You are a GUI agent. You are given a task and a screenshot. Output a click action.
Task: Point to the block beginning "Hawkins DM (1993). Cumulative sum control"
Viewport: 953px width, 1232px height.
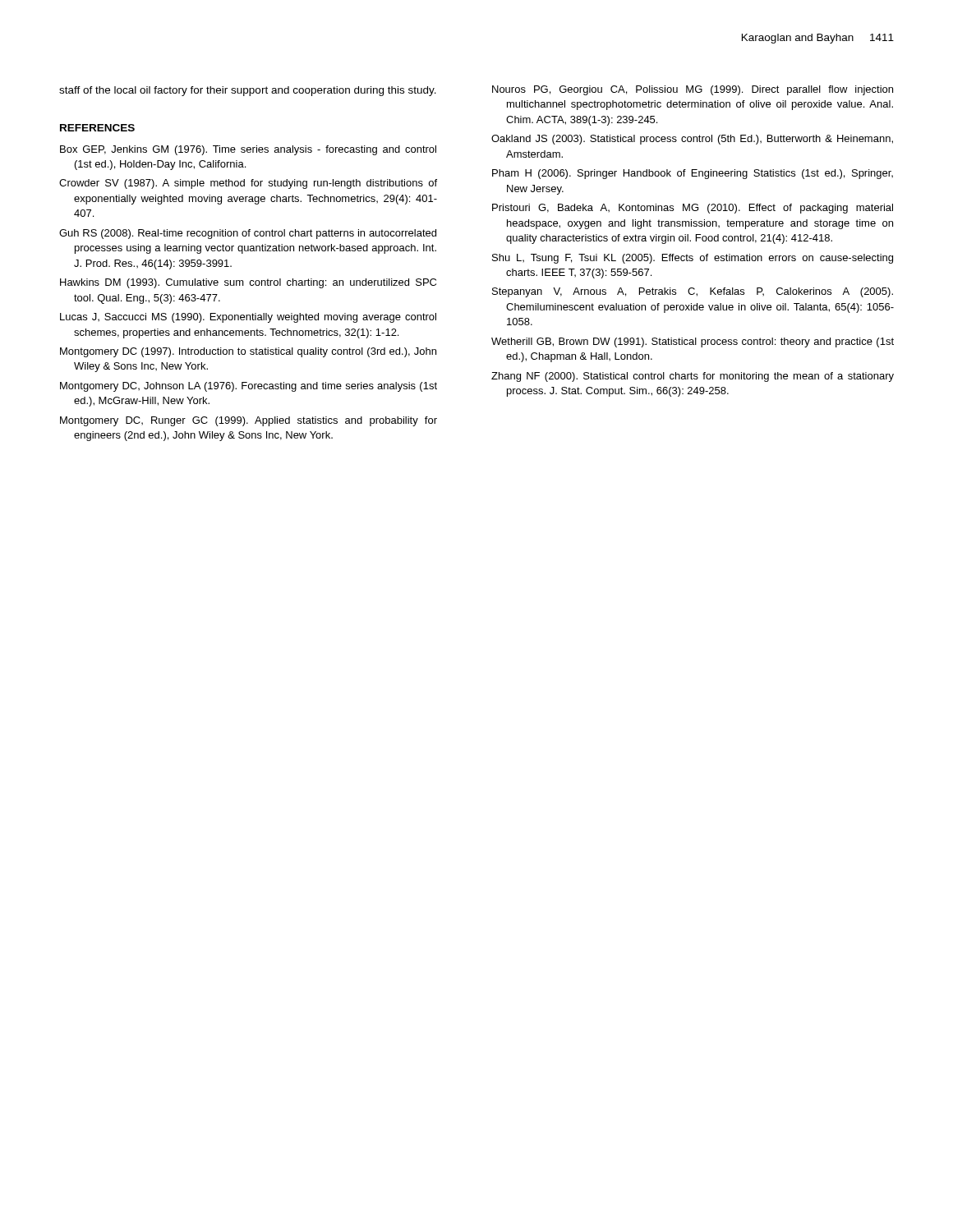click(248, 290)
